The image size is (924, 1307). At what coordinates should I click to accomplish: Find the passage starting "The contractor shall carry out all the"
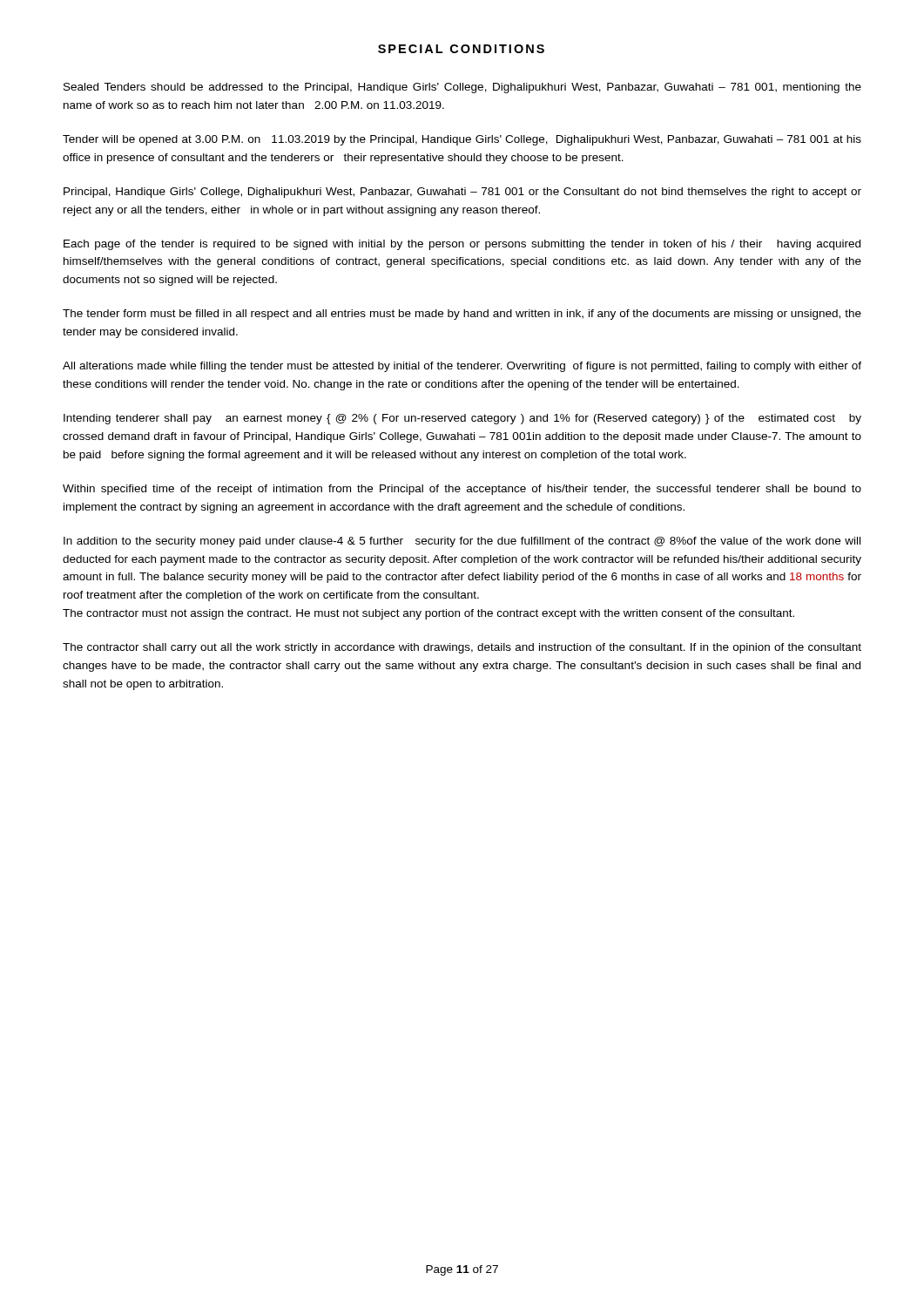coord(462,665)
